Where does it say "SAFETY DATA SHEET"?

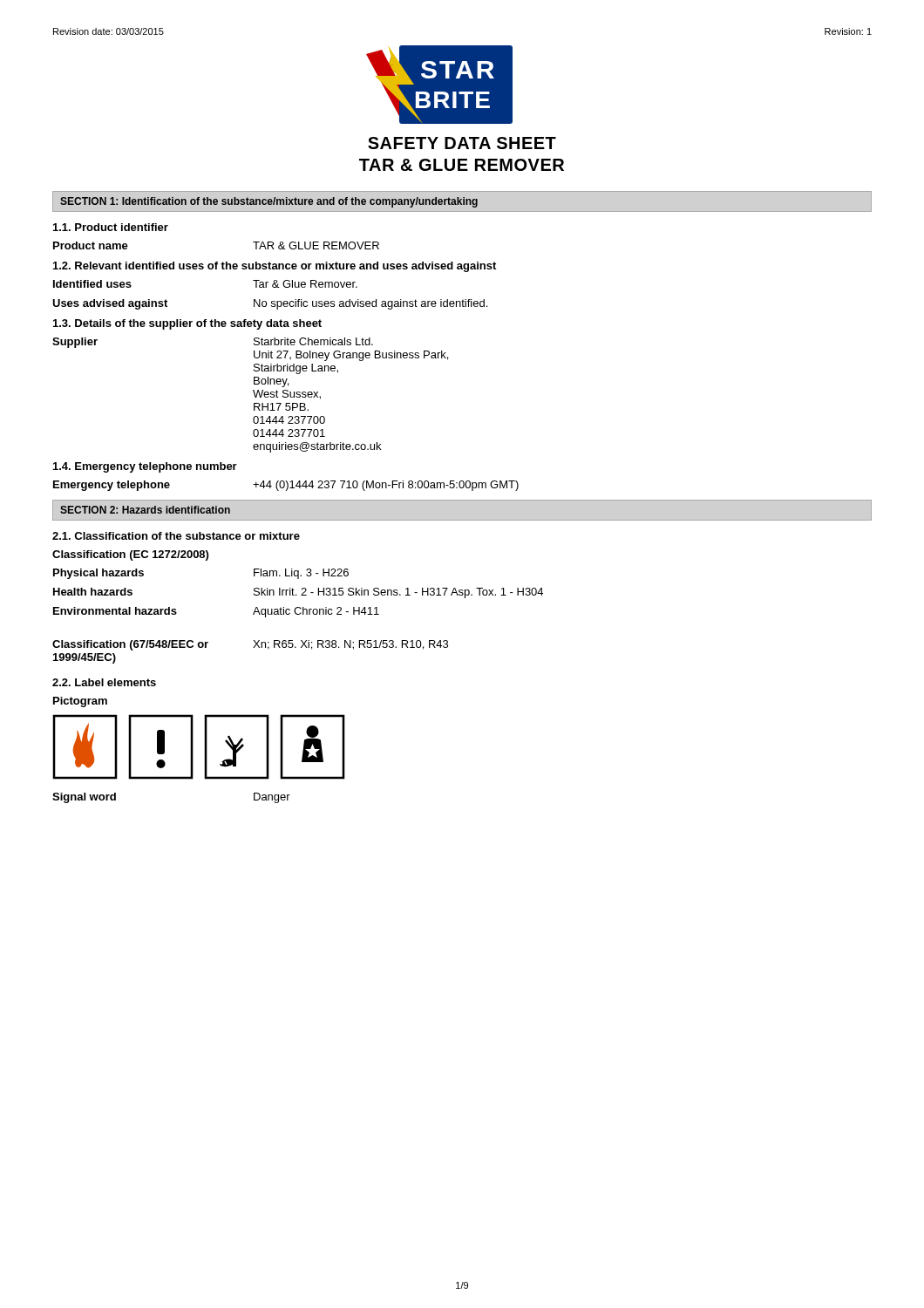[x=462, y=143]
